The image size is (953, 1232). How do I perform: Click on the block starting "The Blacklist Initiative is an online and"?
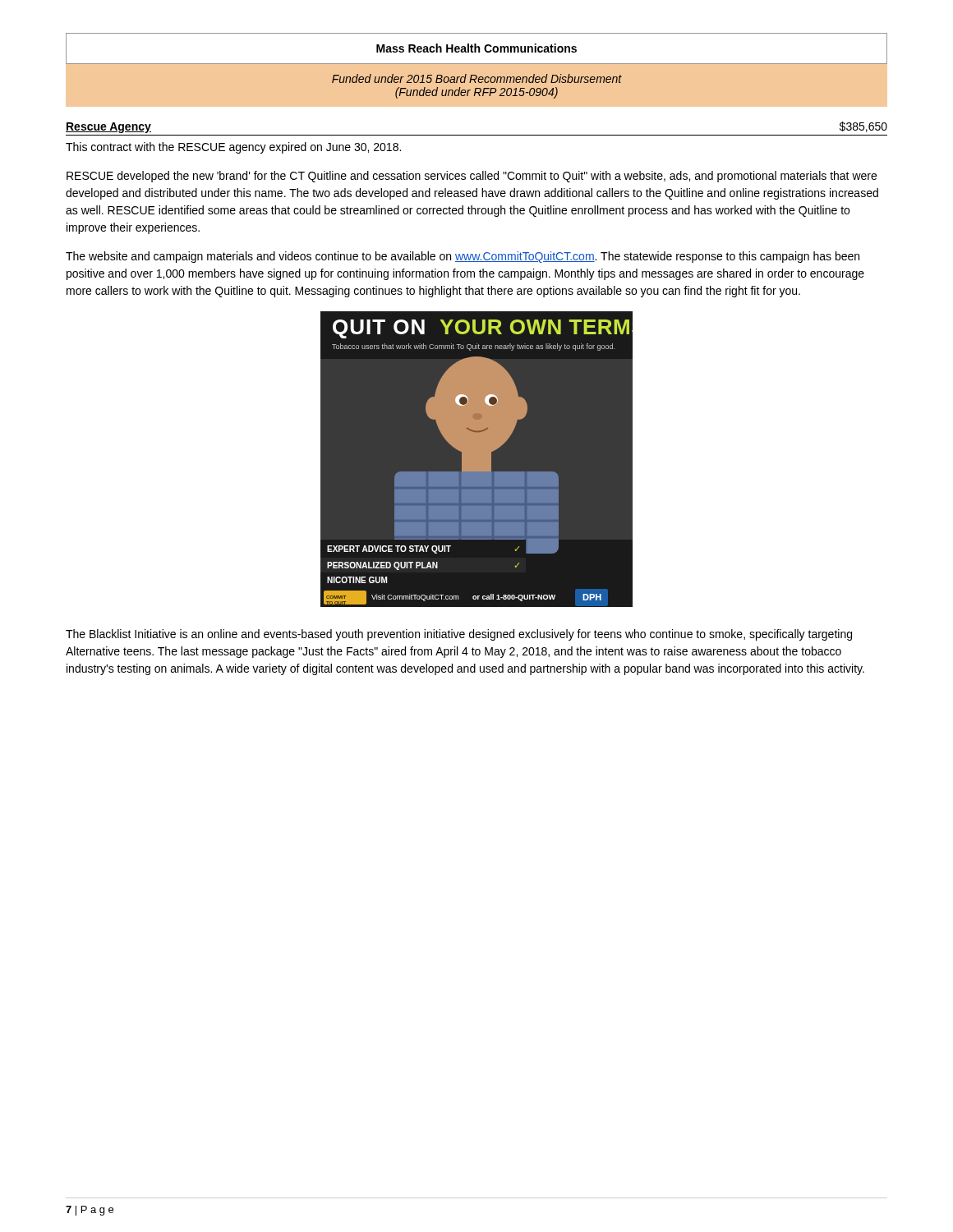[476, 652]
